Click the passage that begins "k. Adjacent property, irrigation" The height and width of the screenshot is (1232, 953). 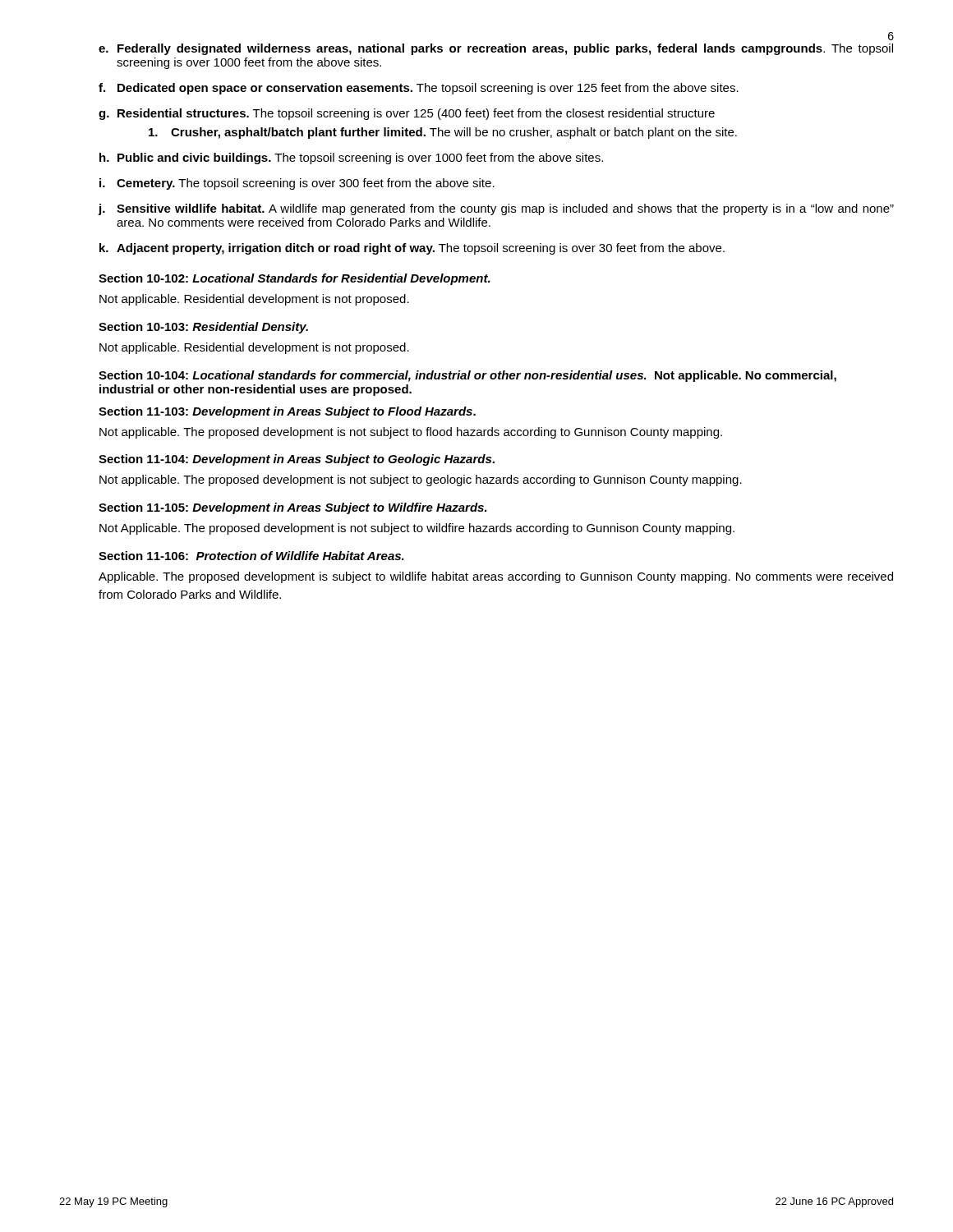pos(496,248)
